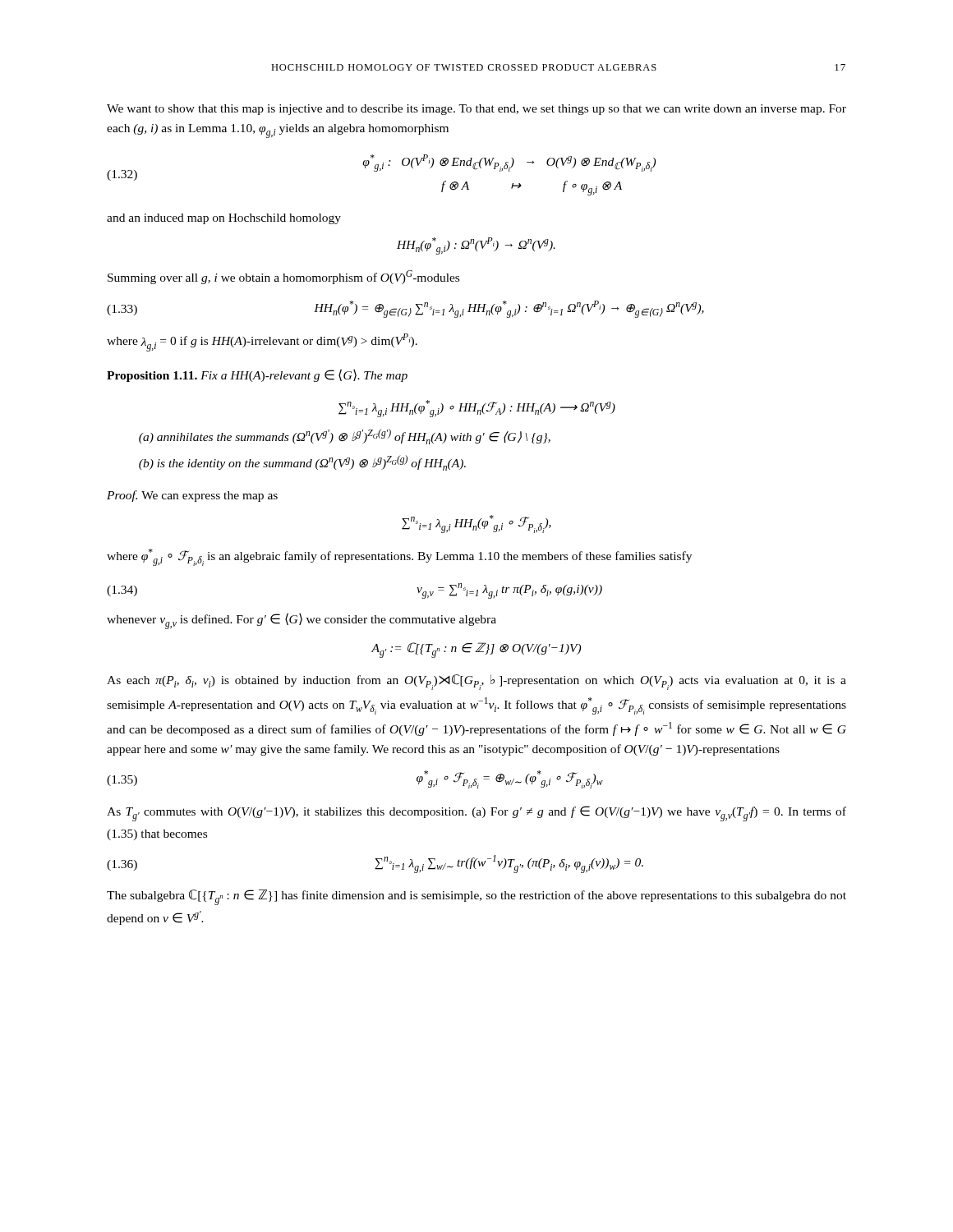This screenshot has height=1232, width=953.
Task: Click on the passage starting "(a) annihilates the summands (Ωn(Vg′) ⊗ ♭g′)ZG(g′)"
Action: 345,437
